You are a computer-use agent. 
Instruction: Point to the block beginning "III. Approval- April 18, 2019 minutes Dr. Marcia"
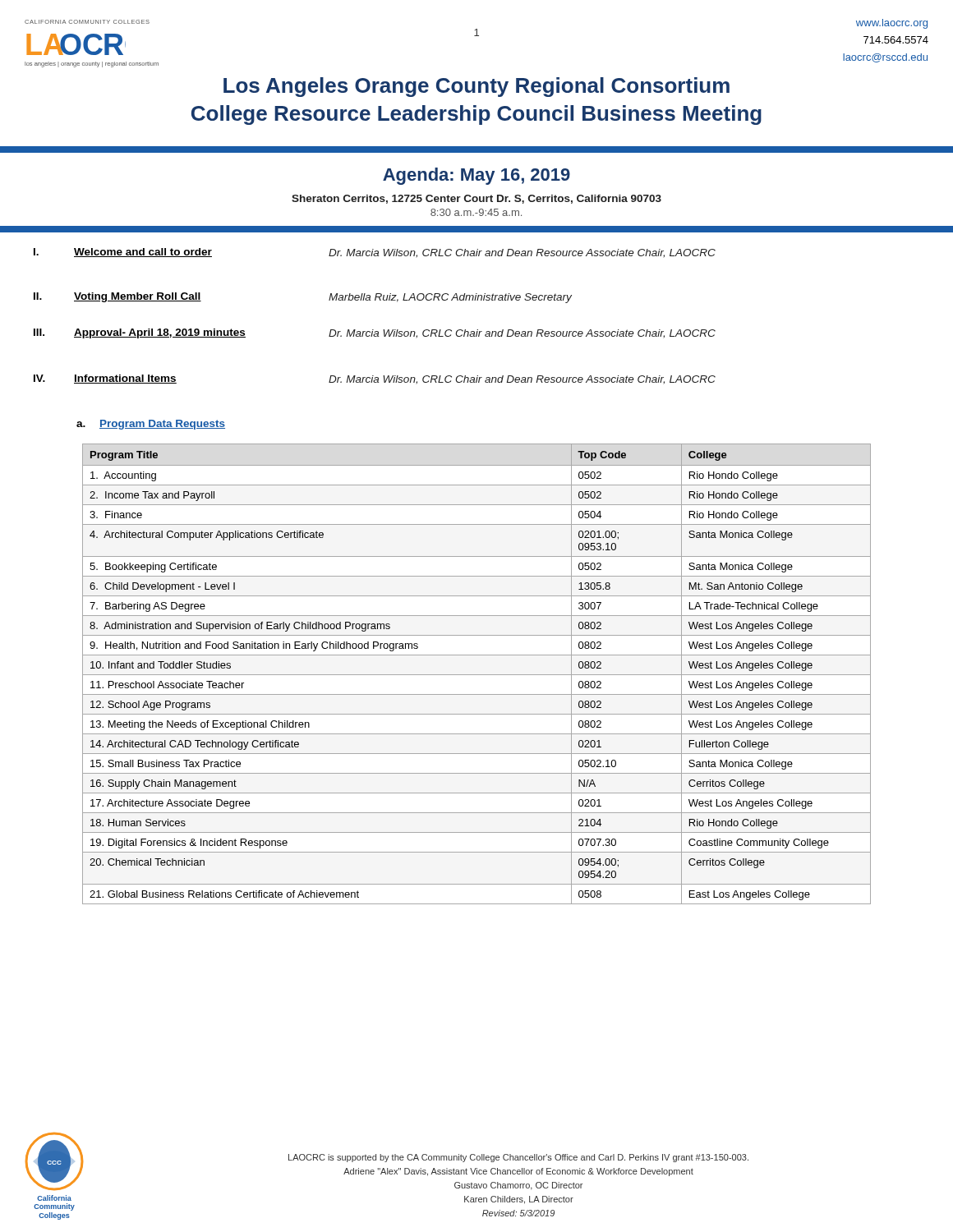point(476,333)
